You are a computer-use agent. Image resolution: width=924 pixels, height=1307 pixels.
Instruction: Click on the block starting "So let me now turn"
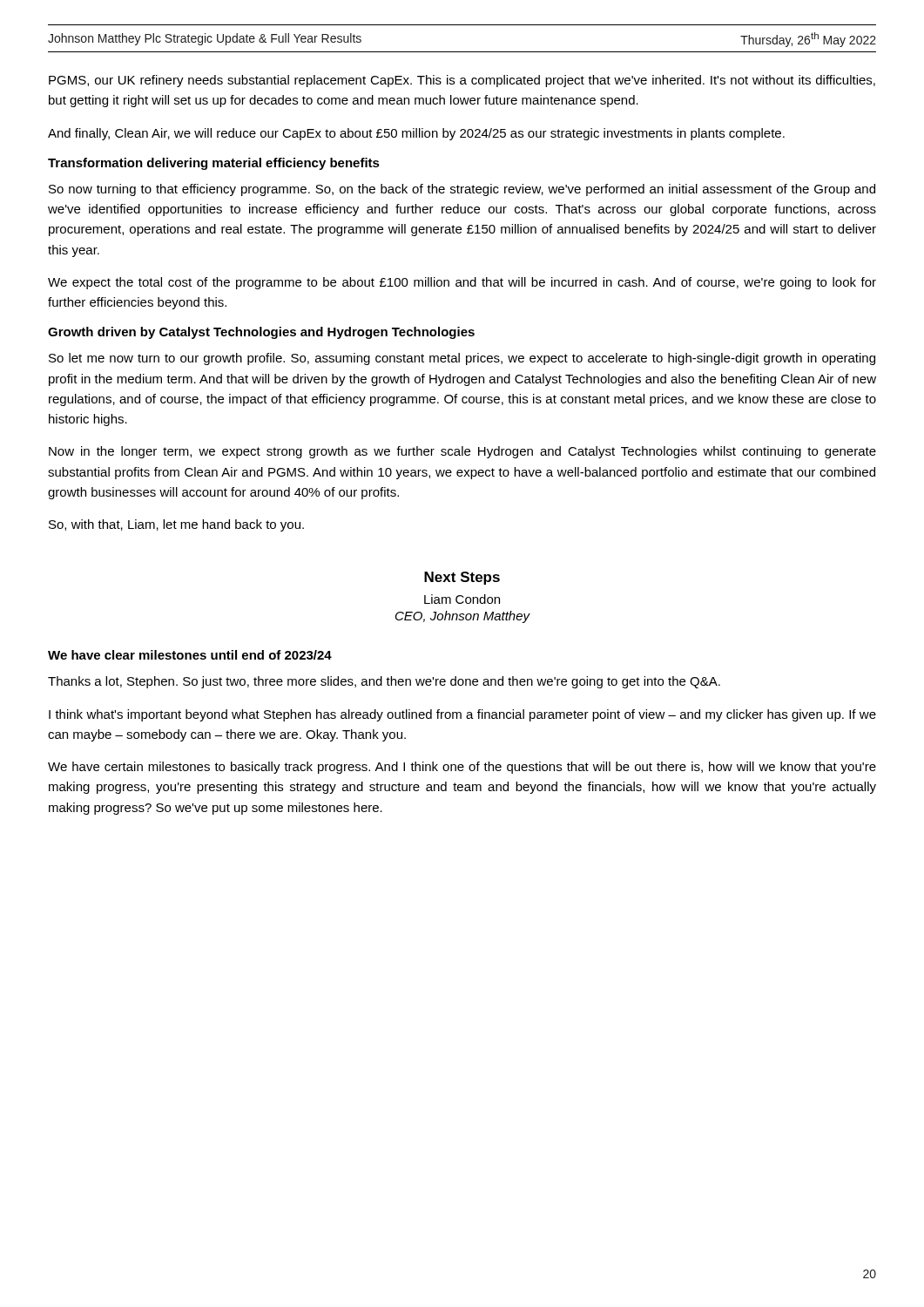(462, 388)
